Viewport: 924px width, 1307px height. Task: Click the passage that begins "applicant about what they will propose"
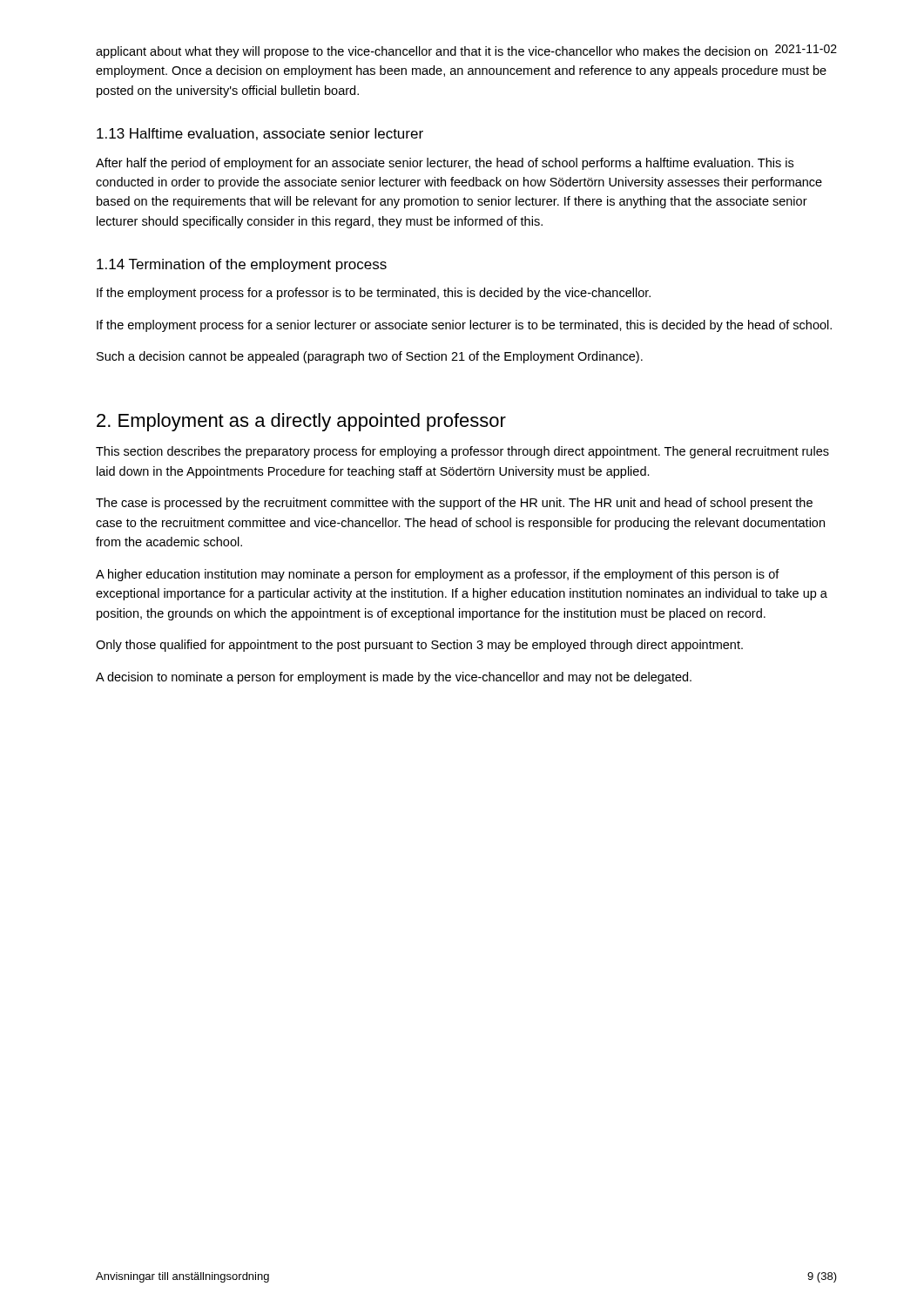point(461,71)
